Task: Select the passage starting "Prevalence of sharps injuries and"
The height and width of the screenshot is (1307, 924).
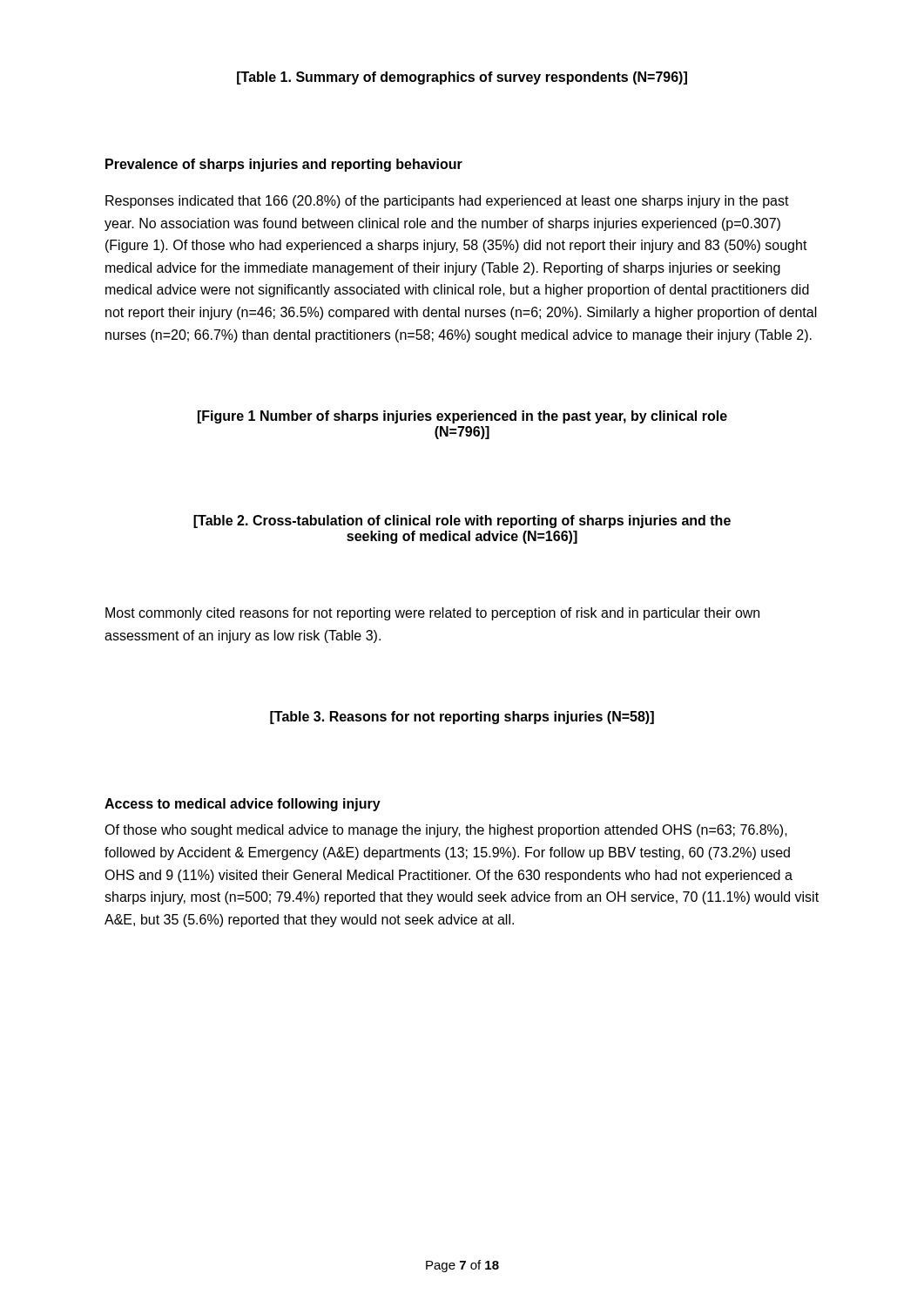Action: coord(283,164)
